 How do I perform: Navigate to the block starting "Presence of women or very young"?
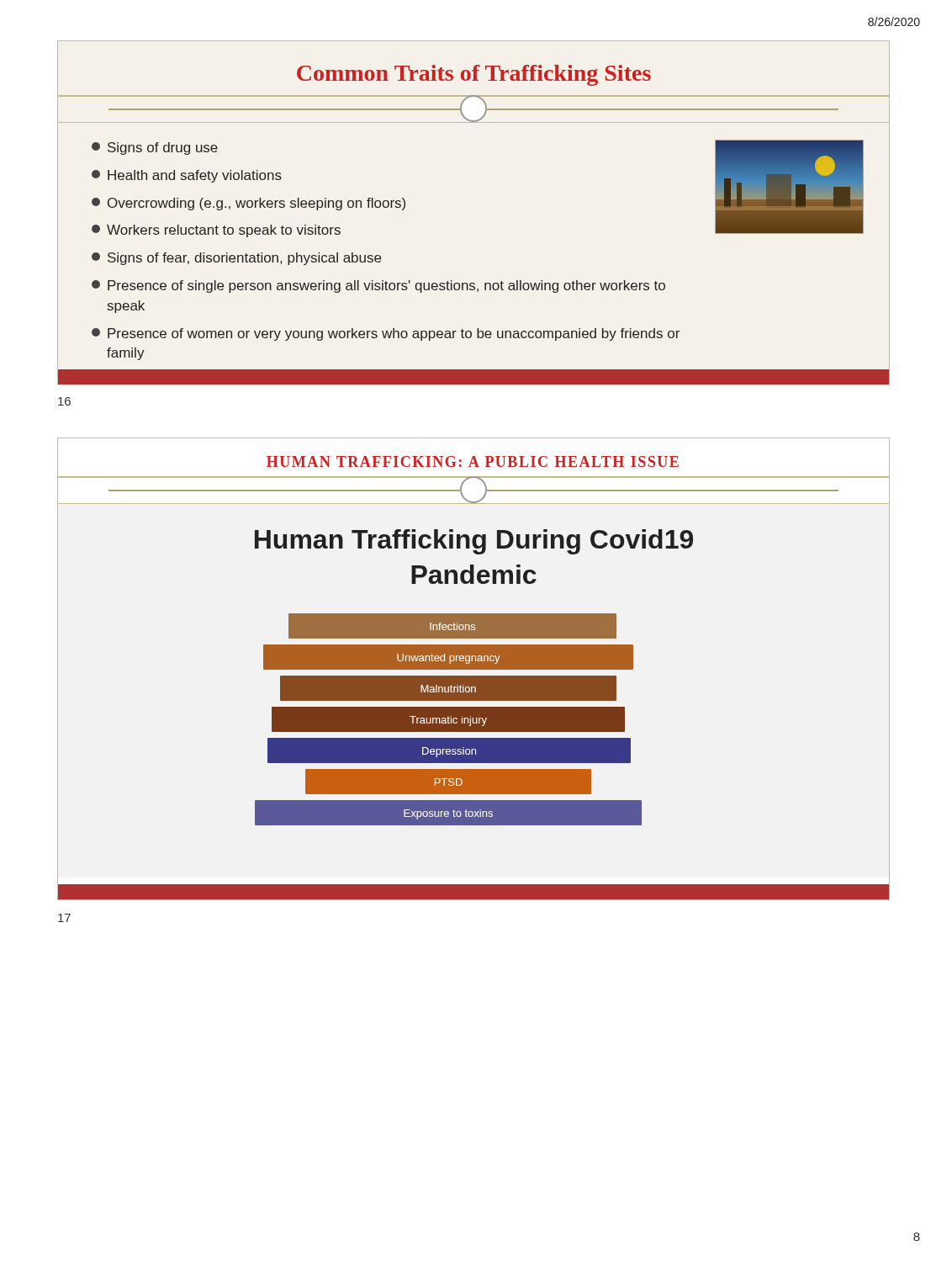pyautogui.click(x=391, y=344)
